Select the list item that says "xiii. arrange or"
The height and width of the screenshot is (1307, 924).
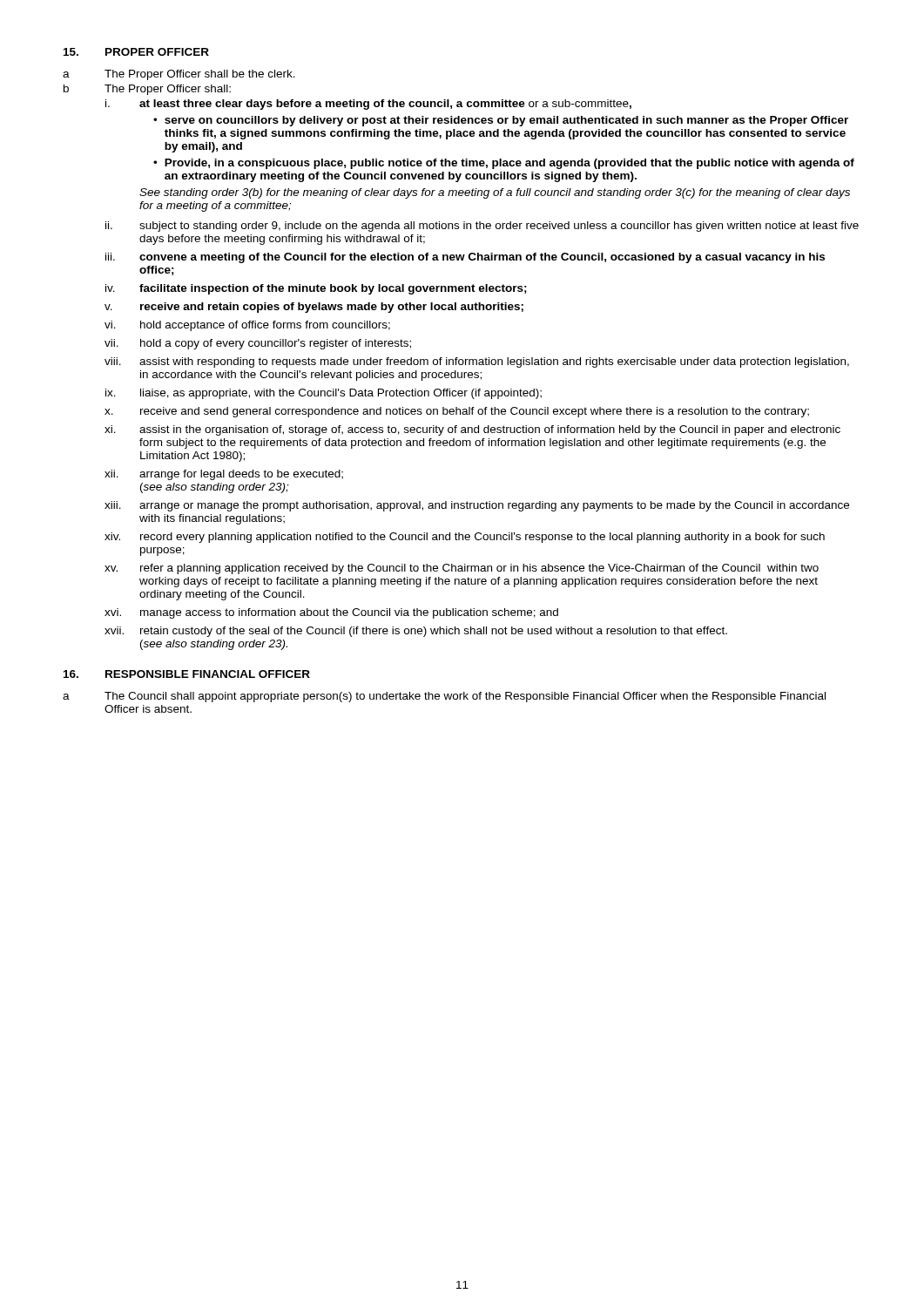tap(483, 511)
